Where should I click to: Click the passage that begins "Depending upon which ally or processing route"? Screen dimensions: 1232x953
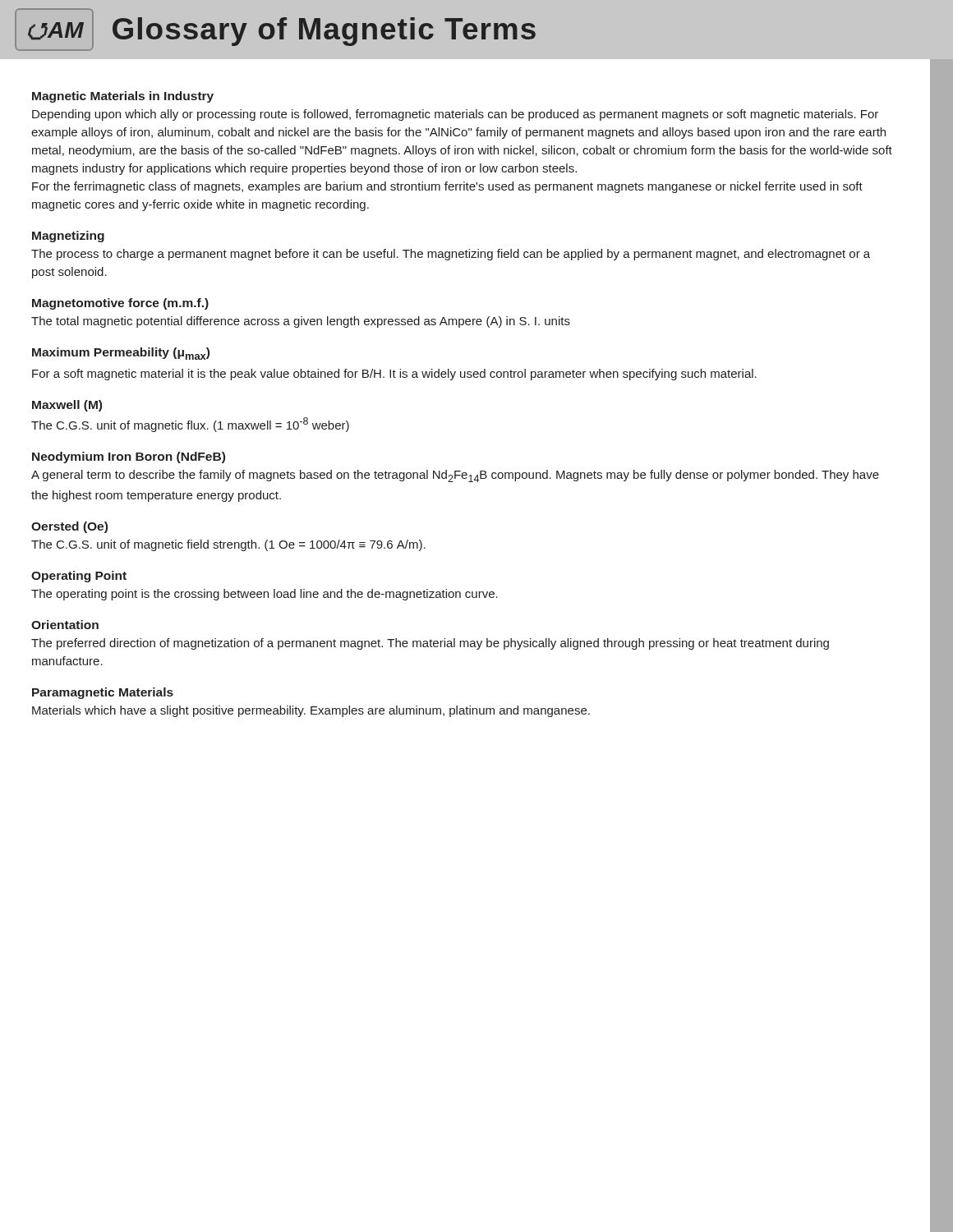[x=462, y=159]
